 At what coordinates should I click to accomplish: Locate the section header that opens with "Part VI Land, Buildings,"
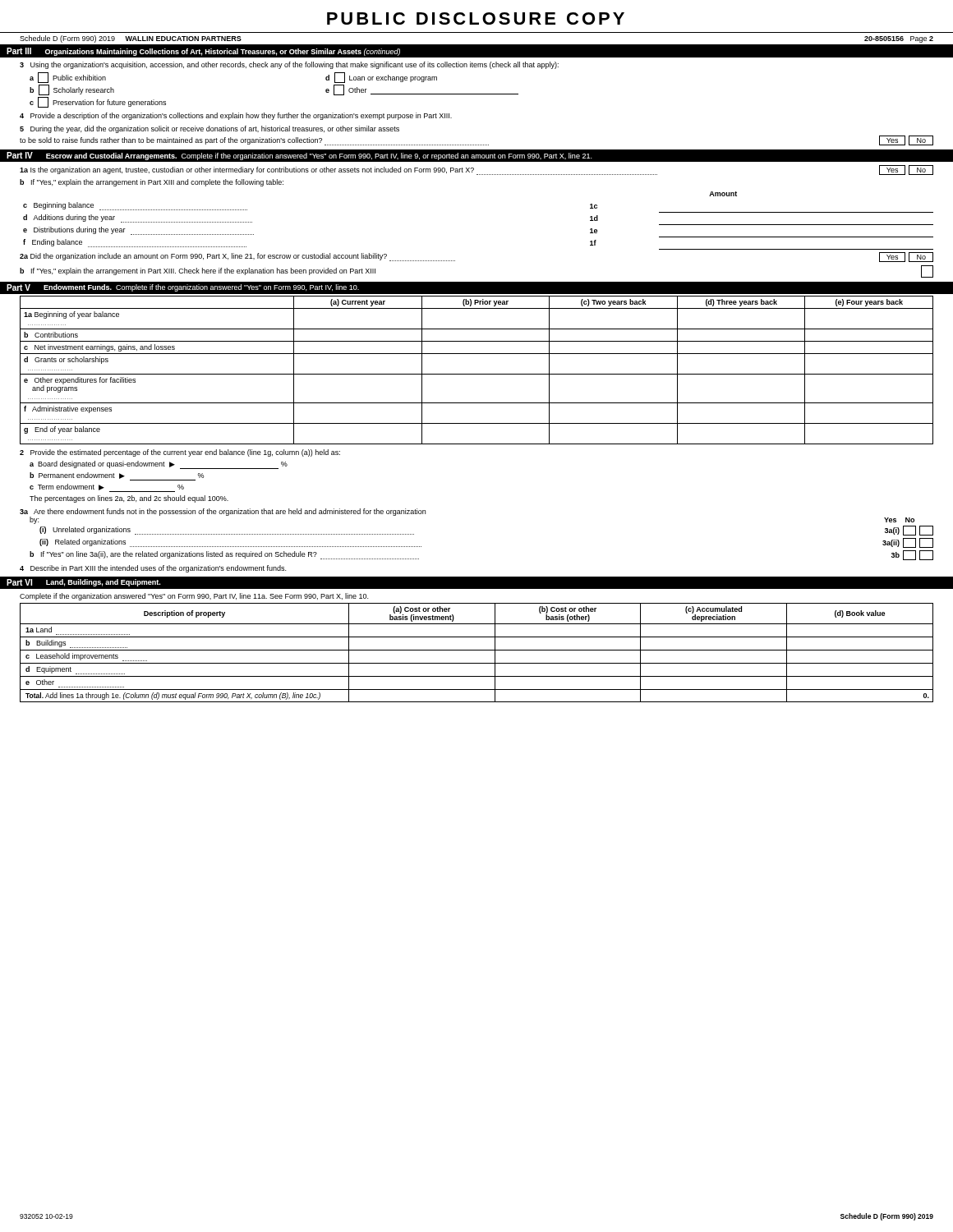[x=476, y=582]
